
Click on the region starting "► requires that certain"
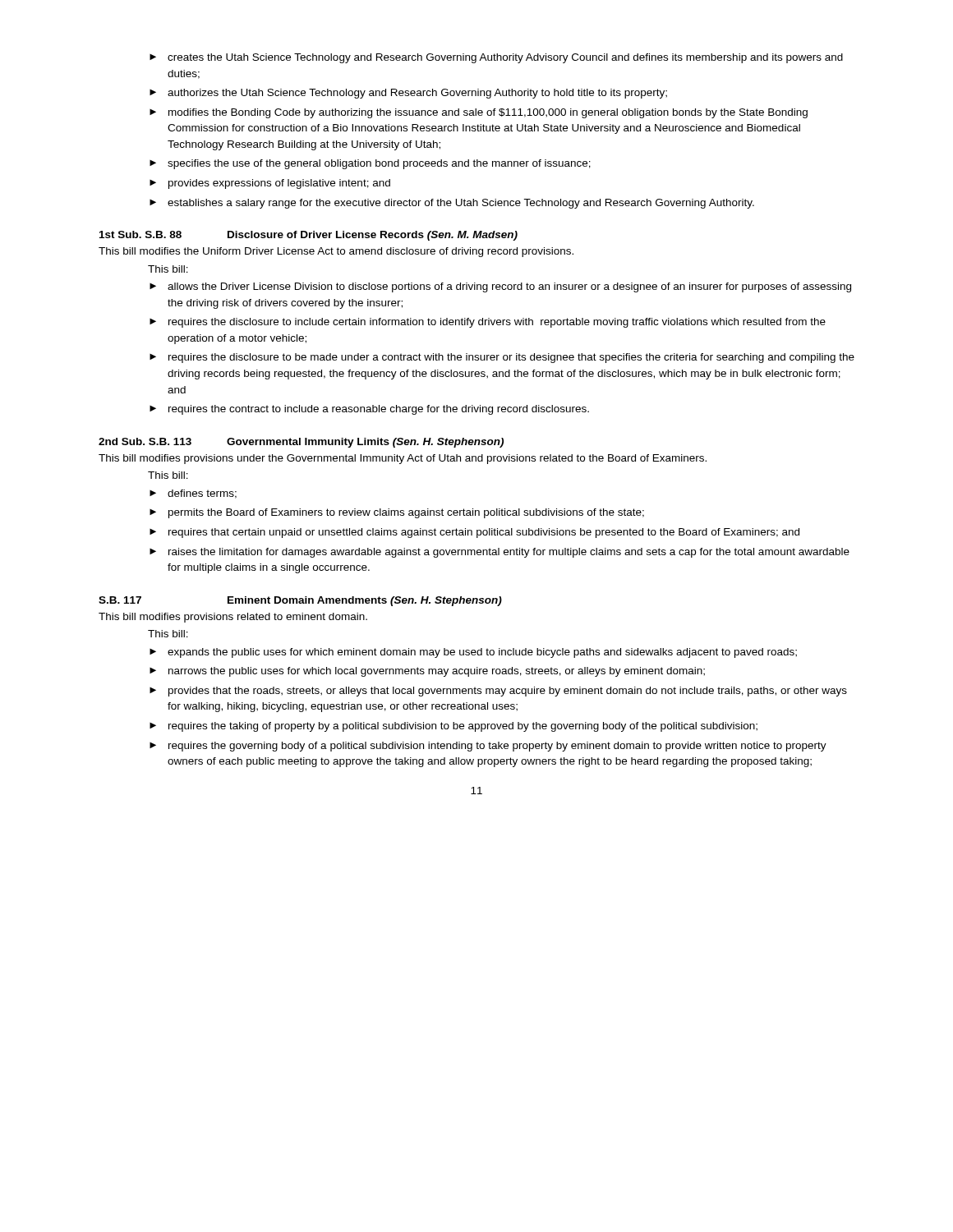501,532
